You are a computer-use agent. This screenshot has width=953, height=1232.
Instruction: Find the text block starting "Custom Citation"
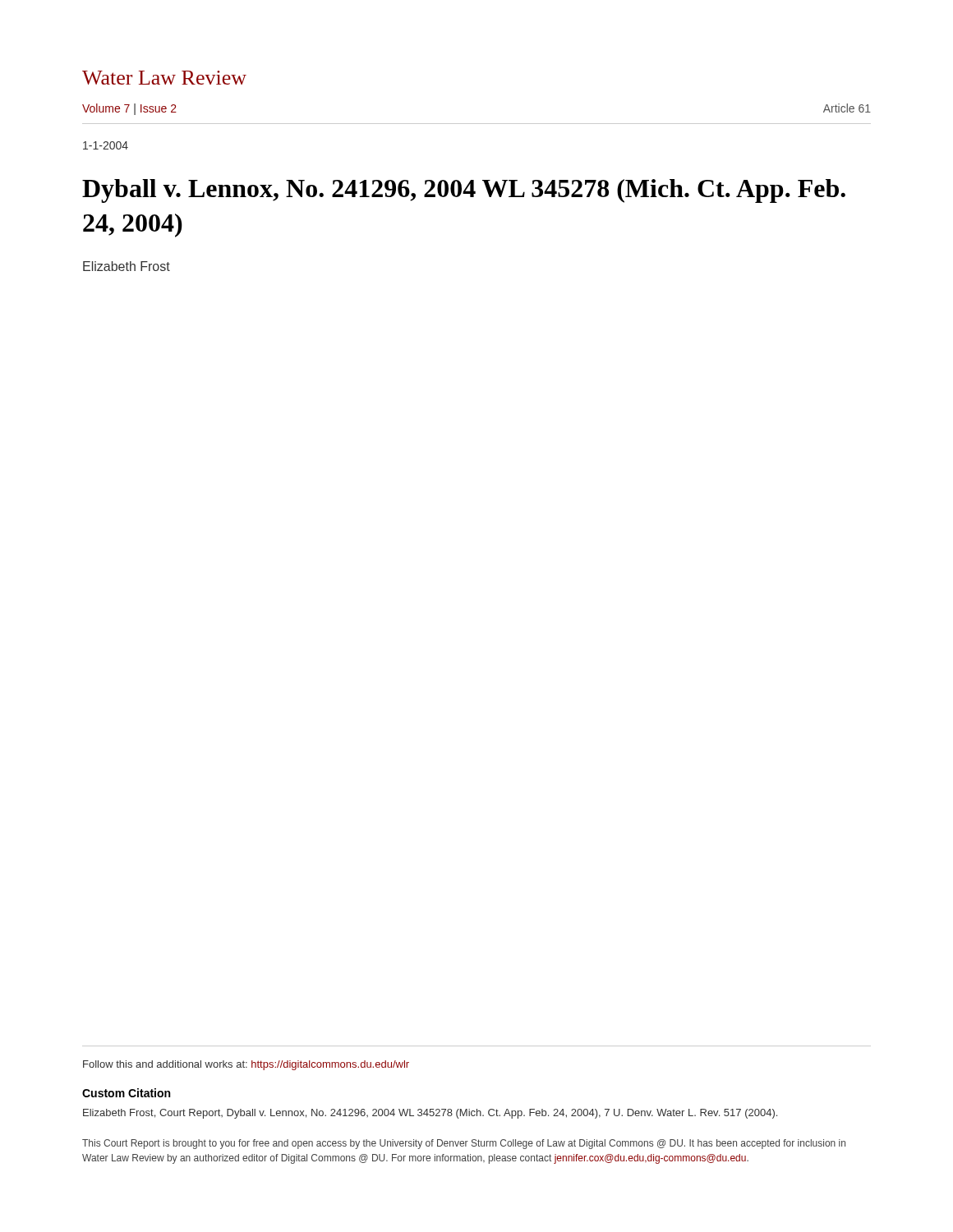click(126, 1093)
